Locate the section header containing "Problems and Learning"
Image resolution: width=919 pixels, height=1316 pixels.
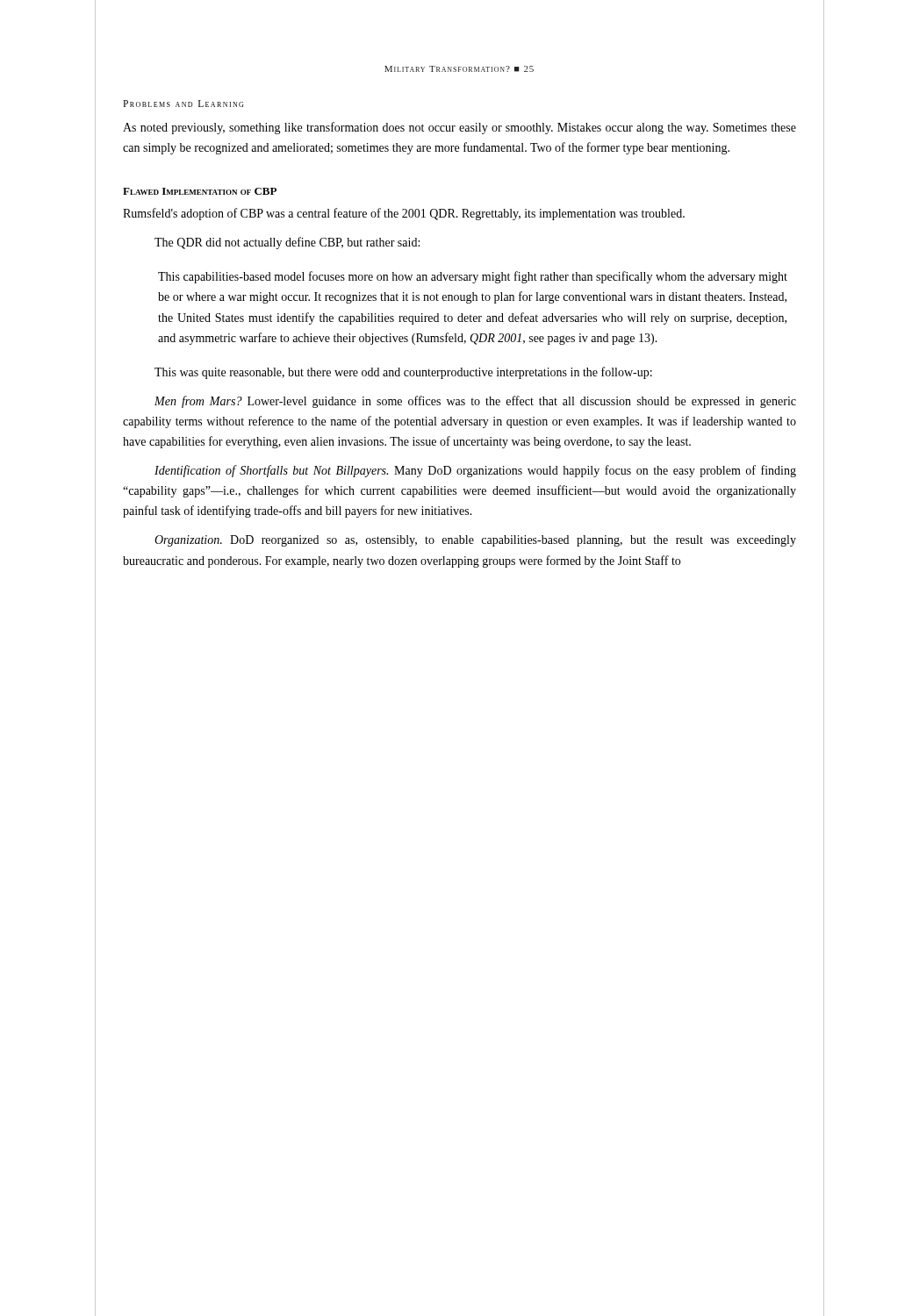[184, 104]
